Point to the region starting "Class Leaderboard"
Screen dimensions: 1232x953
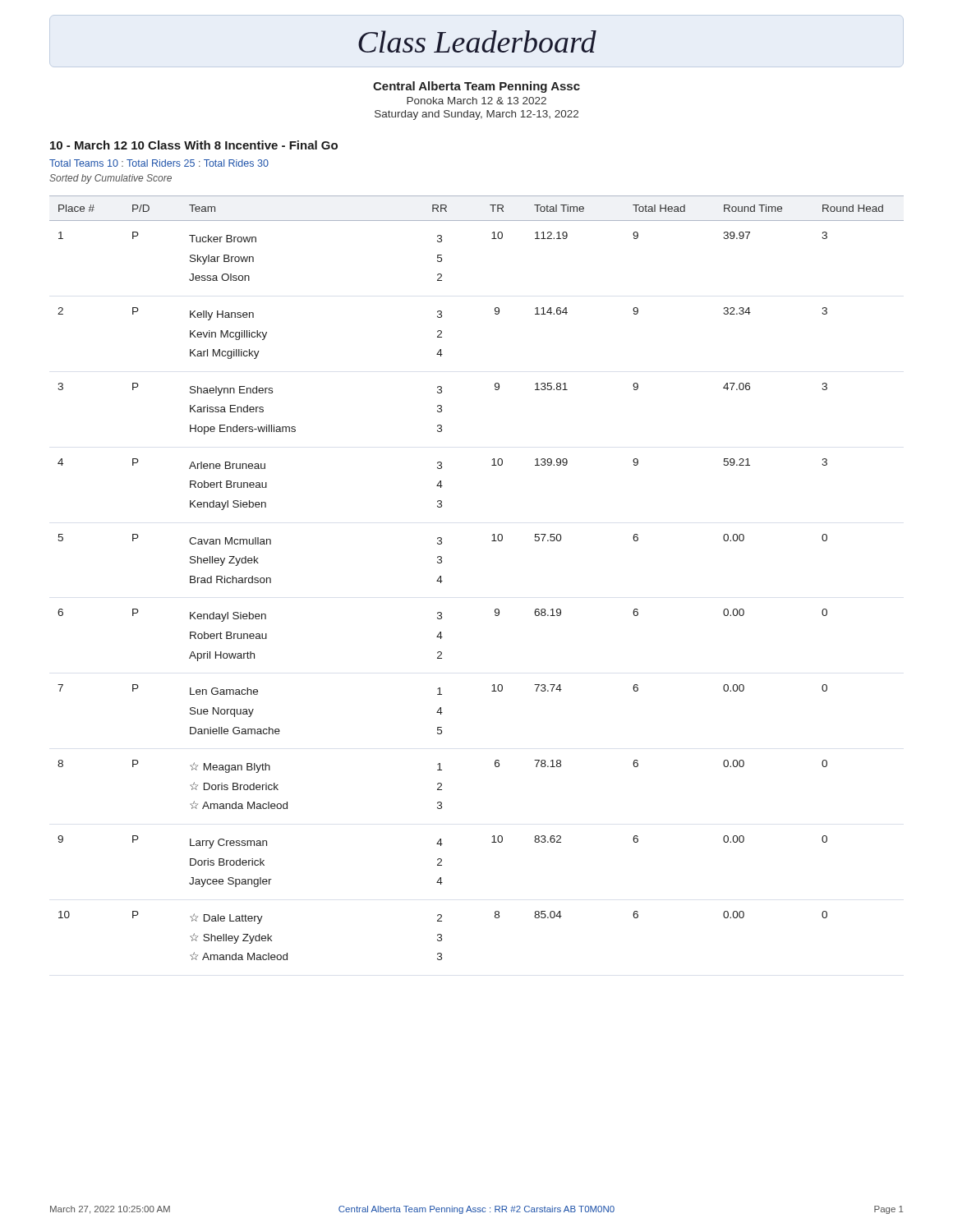[x=476, y=42]
